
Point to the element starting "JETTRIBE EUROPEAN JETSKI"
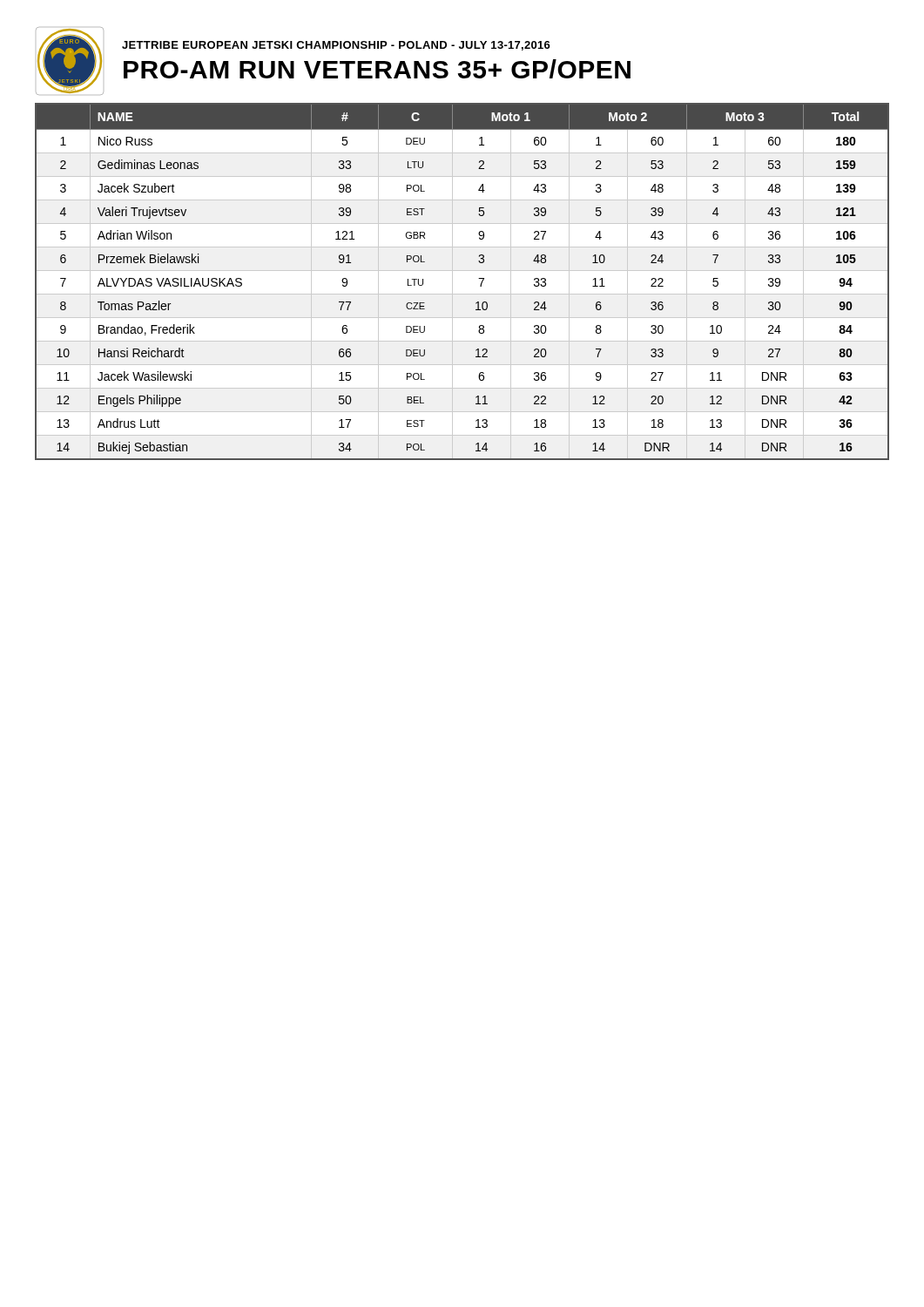pyautogui.click(x=336, y=44)
